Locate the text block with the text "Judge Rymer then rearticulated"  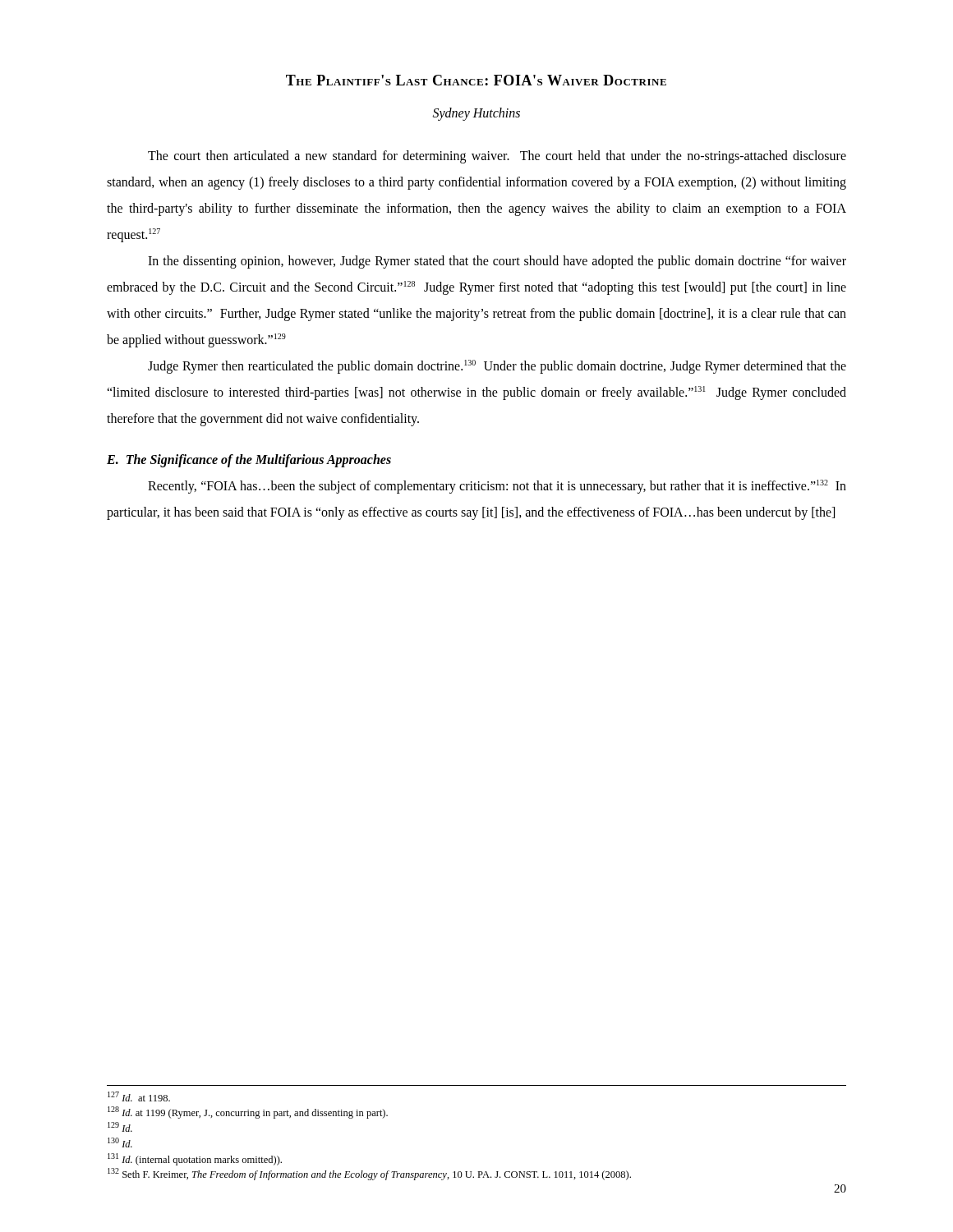point(476,393)
